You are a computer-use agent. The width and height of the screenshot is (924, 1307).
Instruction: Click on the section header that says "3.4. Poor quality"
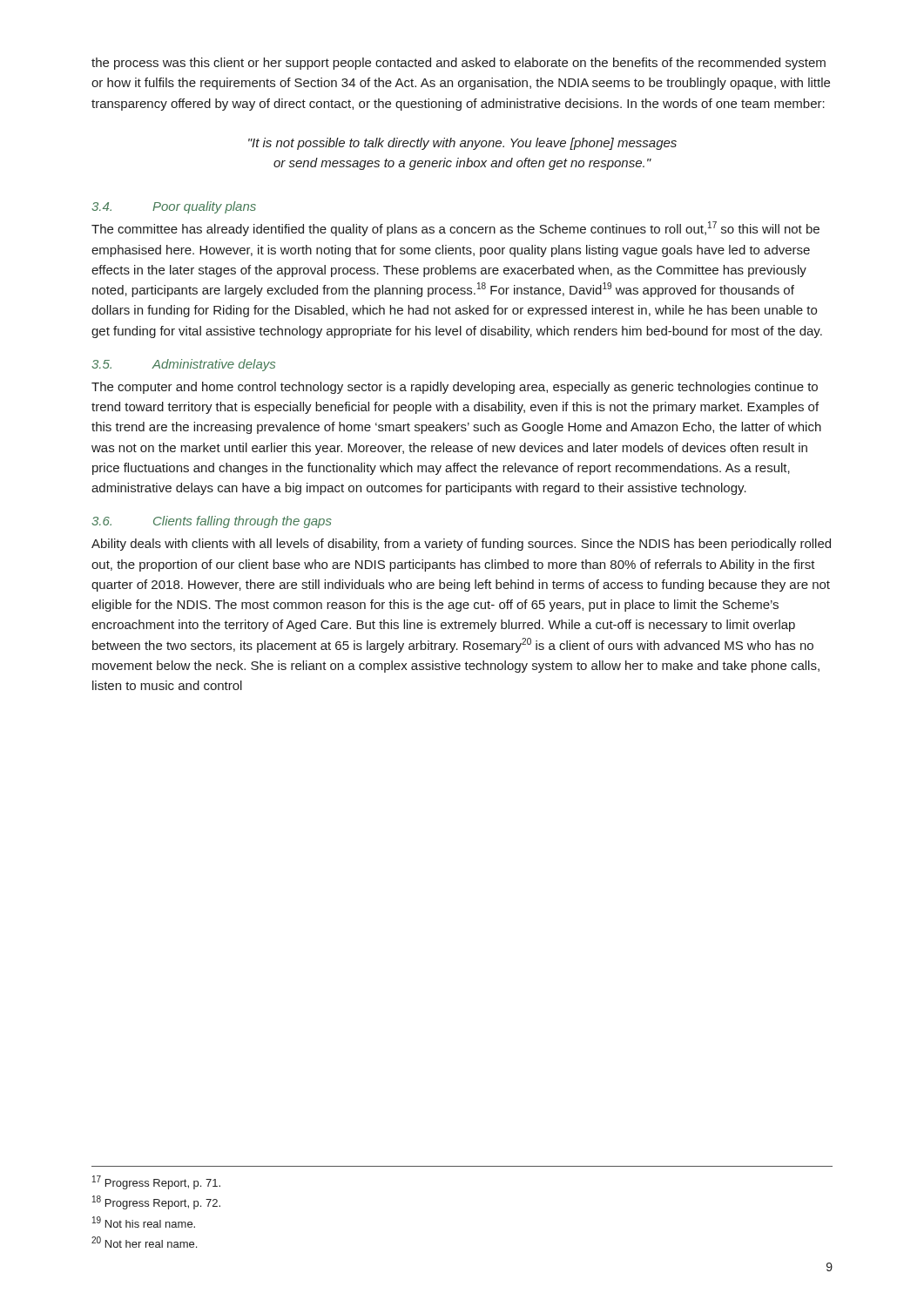(174, 206)
